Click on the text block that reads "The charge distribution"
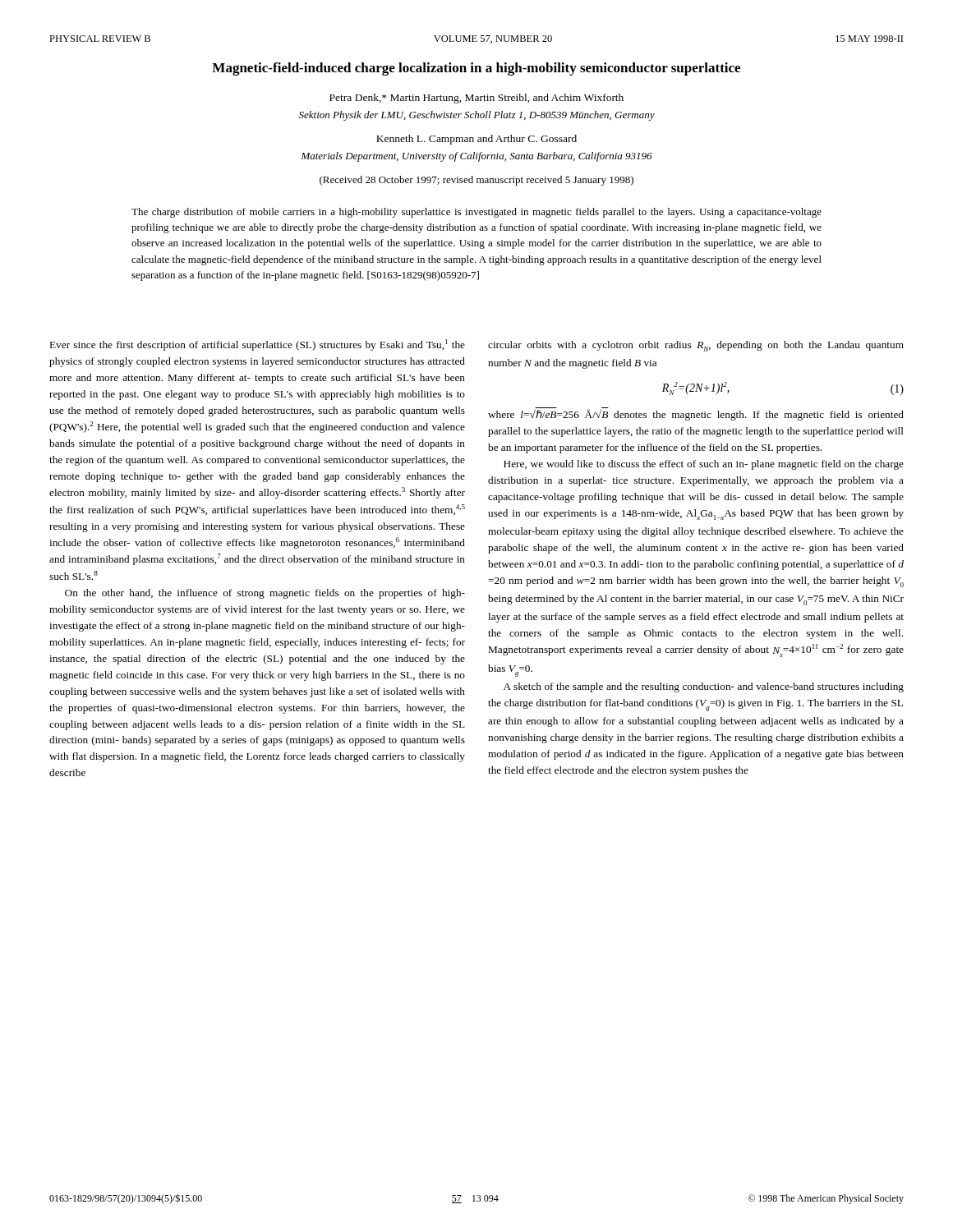The height and width of the screenshot is (1232, 953). (x=476, y=243)
